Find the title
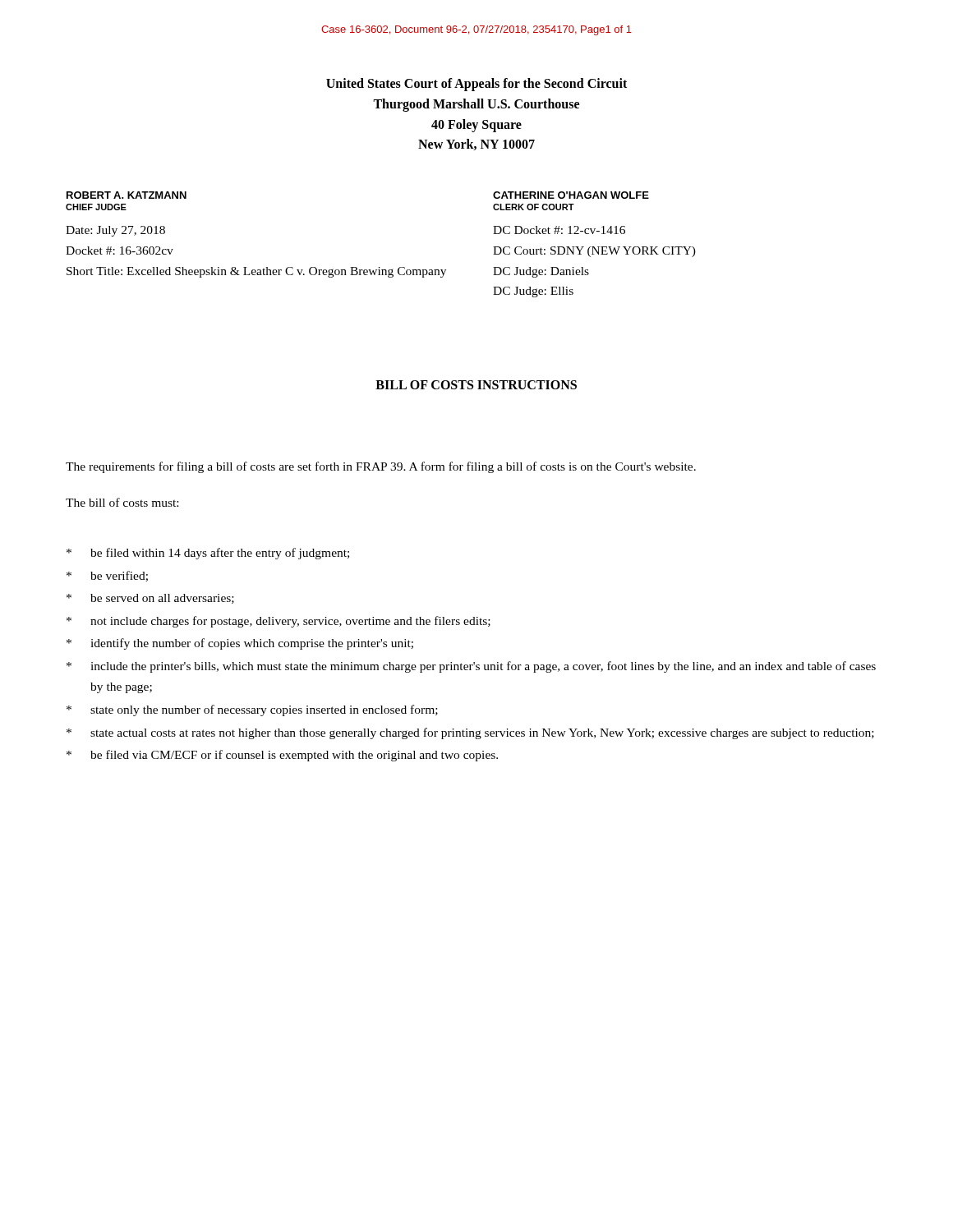 [476, 115]
